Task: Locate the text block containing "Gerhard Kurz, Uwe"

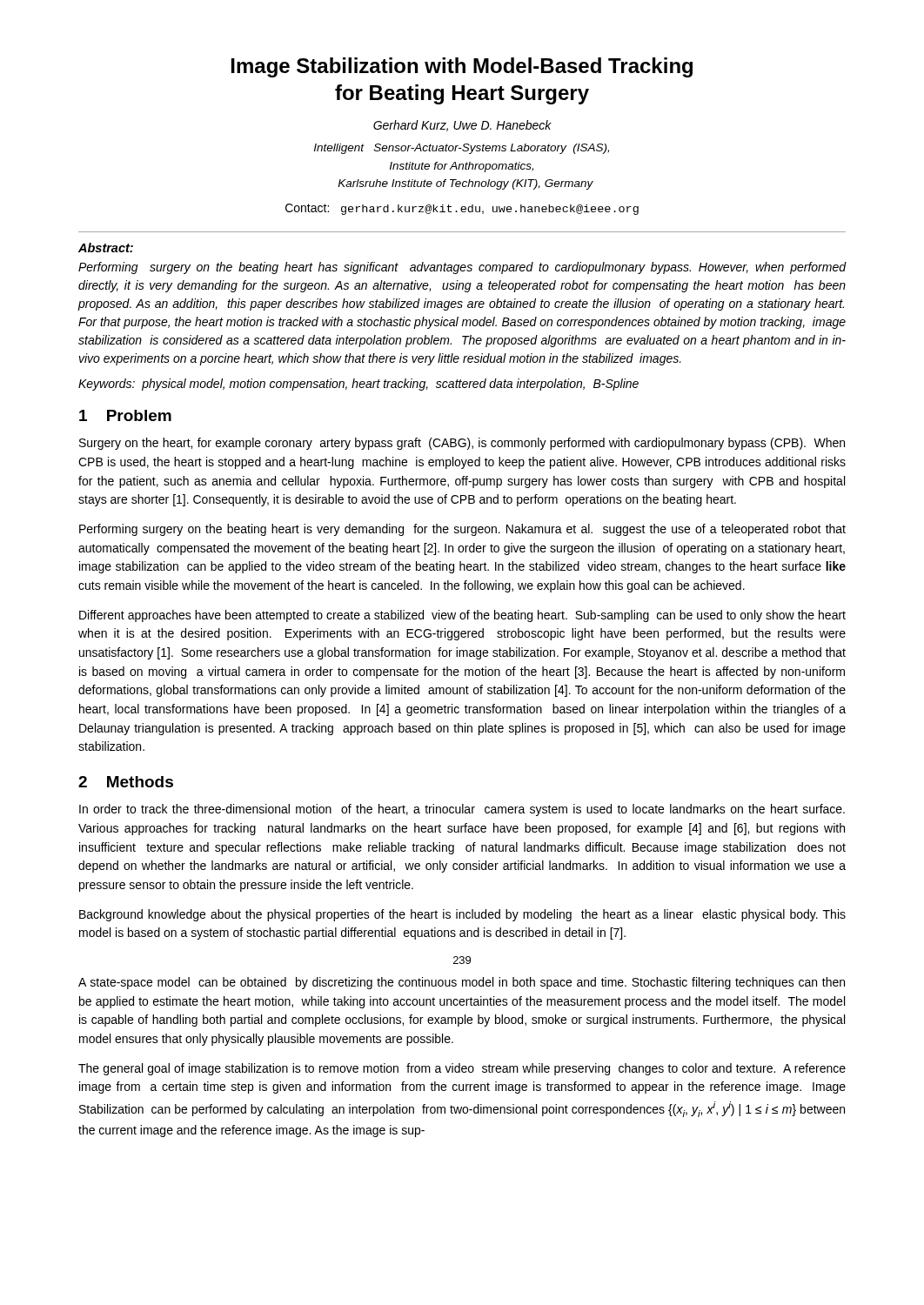Action: (462, 126)
